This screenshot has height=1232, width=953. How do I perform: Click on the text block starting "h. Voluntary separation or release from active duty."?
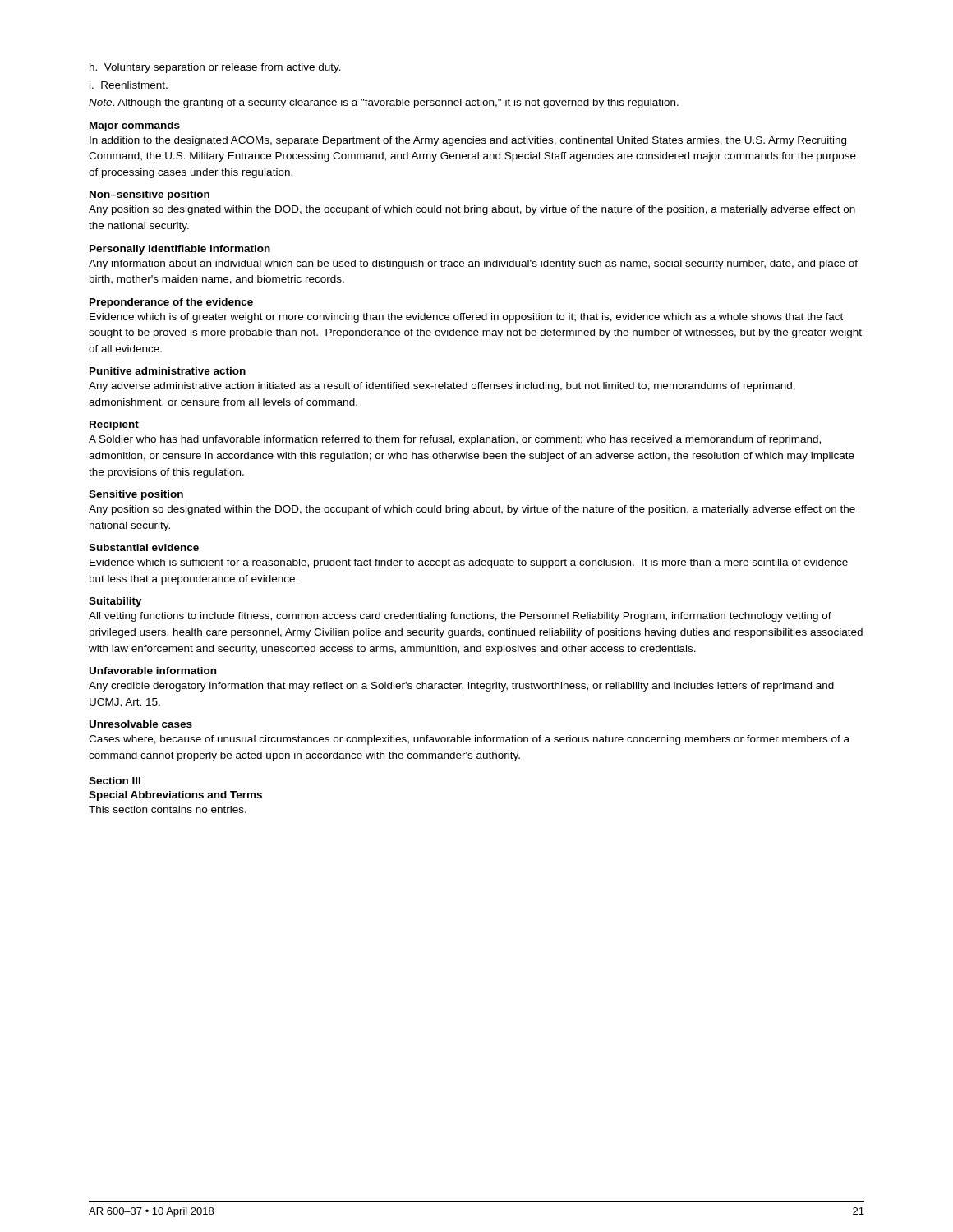(215, 67)
